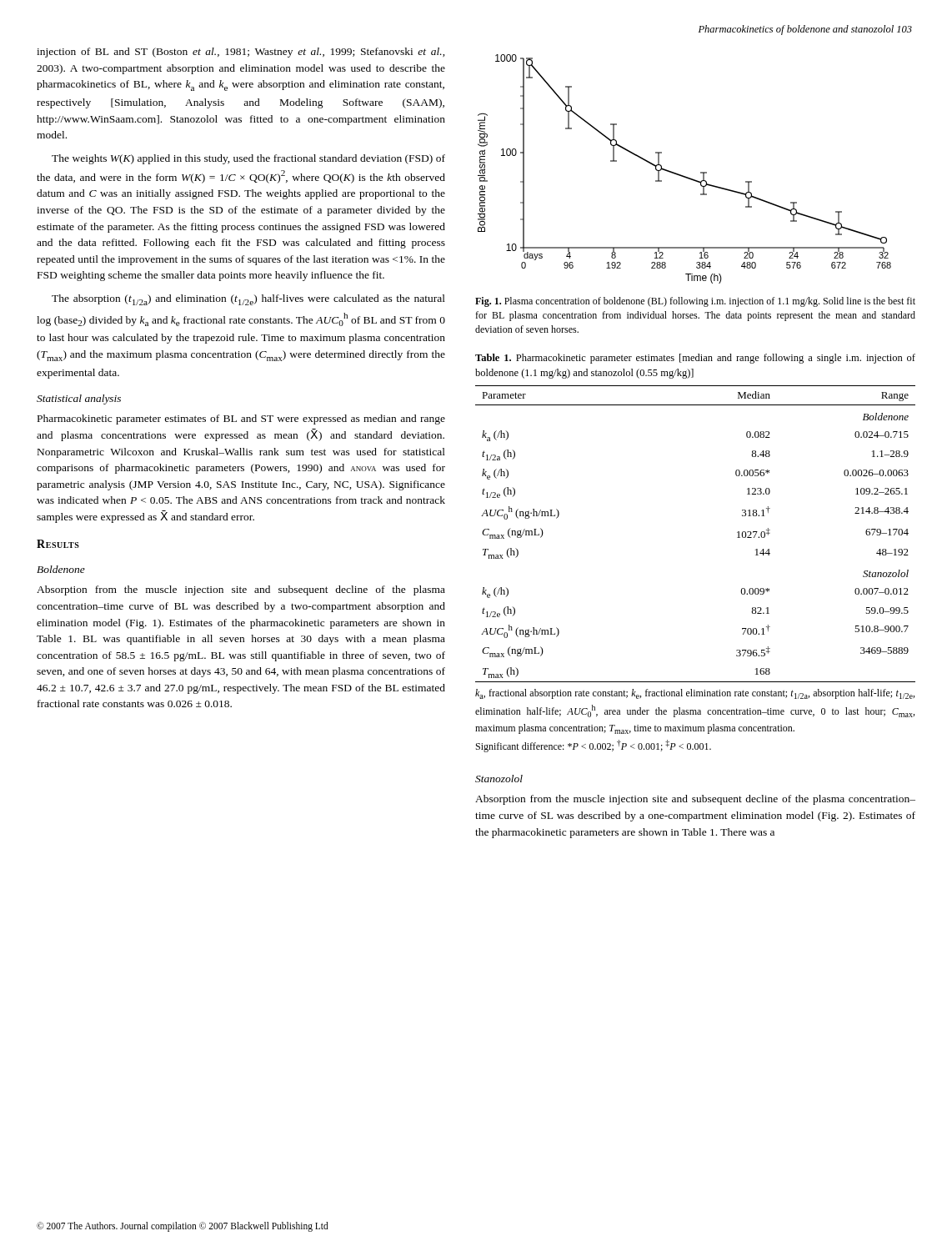Select the footnote that reads "ka, fractional absorption rate constant; ke, fractional elimination"

pyautogui.click(x=695, y=720)
